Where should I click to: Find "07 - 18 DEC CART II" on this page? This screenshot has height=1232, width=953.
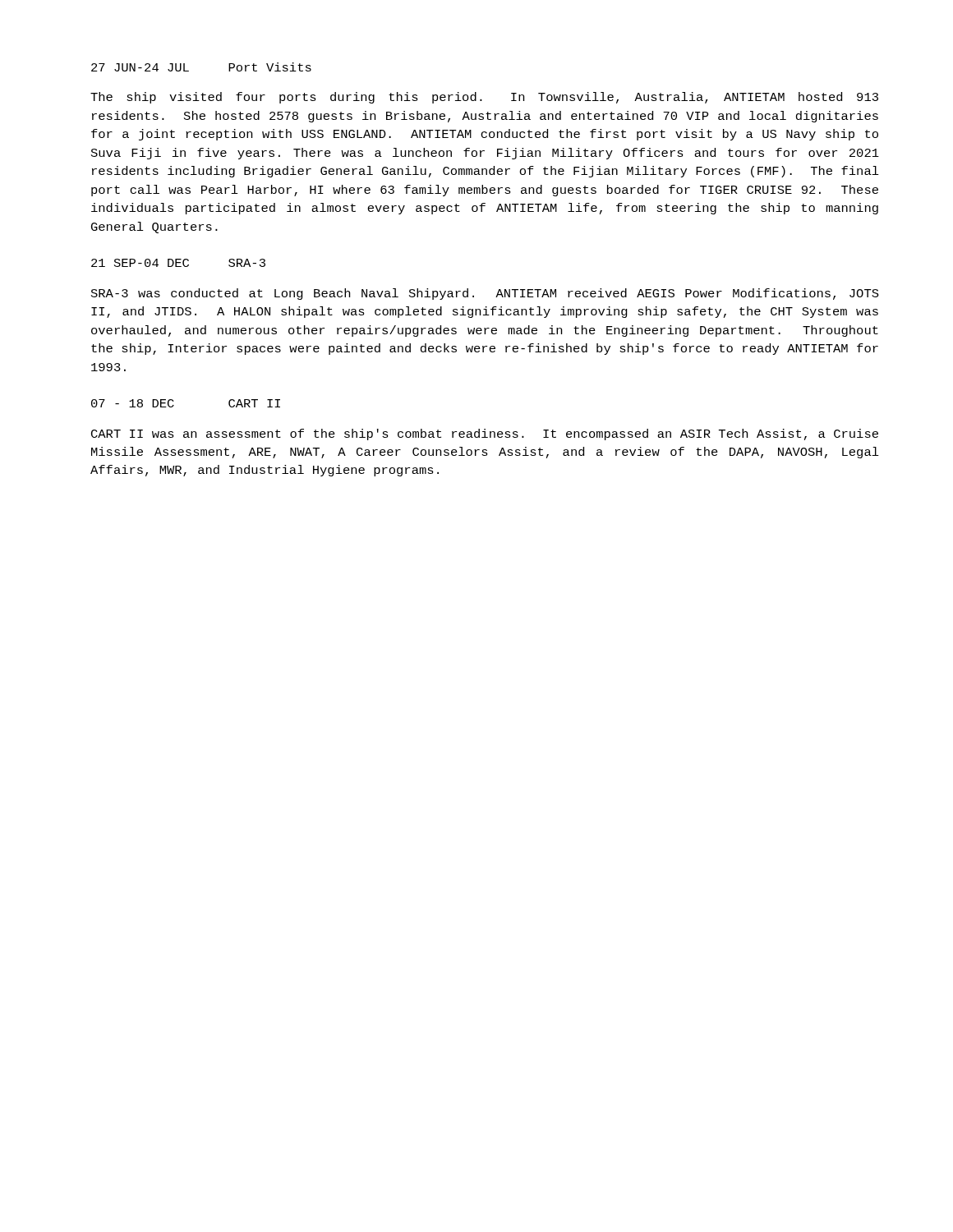click(94, 403)
